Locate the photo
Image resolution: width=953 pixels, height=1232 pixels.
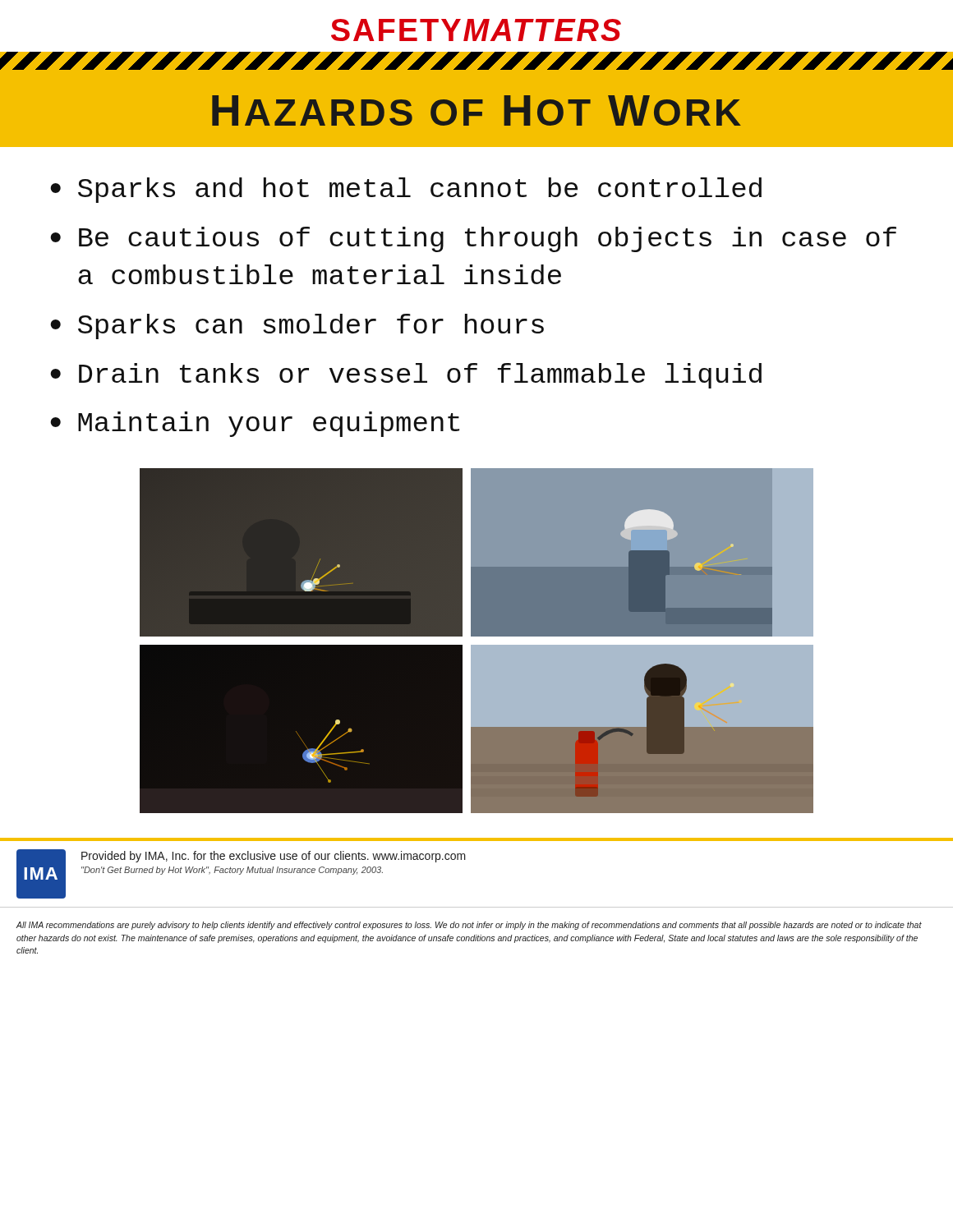pyautogui.click(x=476, y=641)
